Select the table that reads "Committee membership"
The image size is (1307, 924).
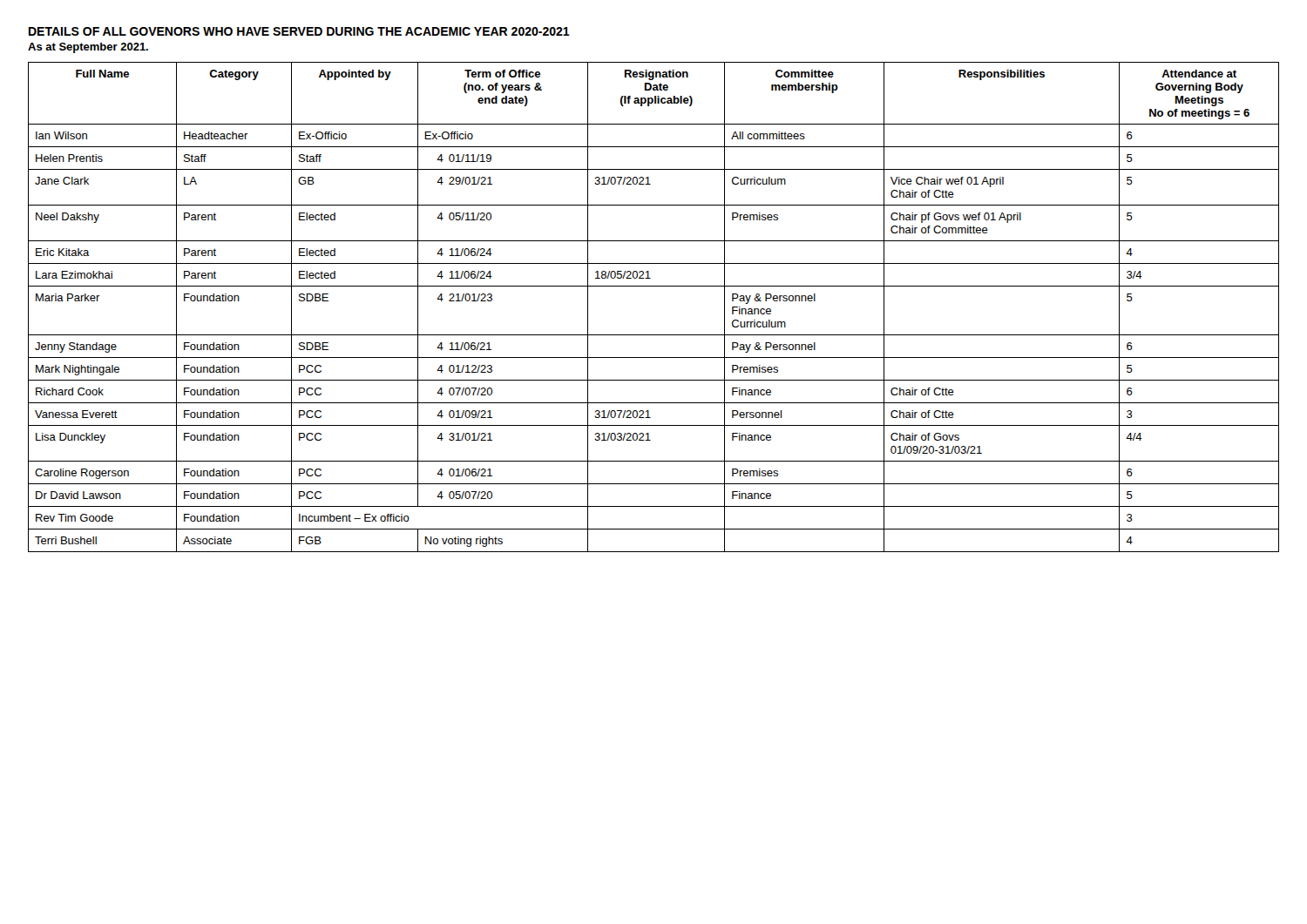654,307
